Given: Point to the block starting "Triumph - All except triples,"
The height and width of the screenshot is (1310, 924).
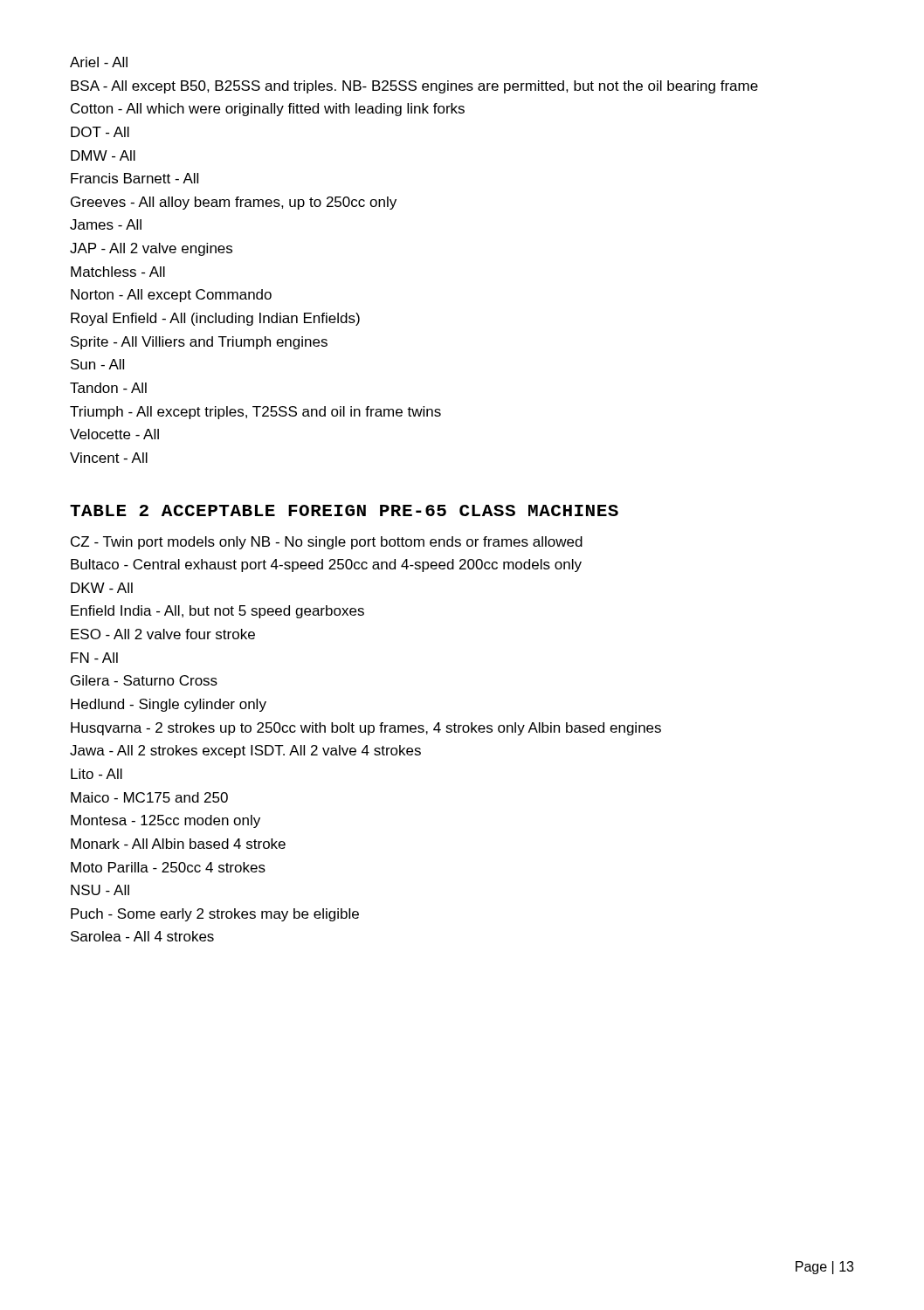Looking at the screenshot, I should (x=256, y=411).
